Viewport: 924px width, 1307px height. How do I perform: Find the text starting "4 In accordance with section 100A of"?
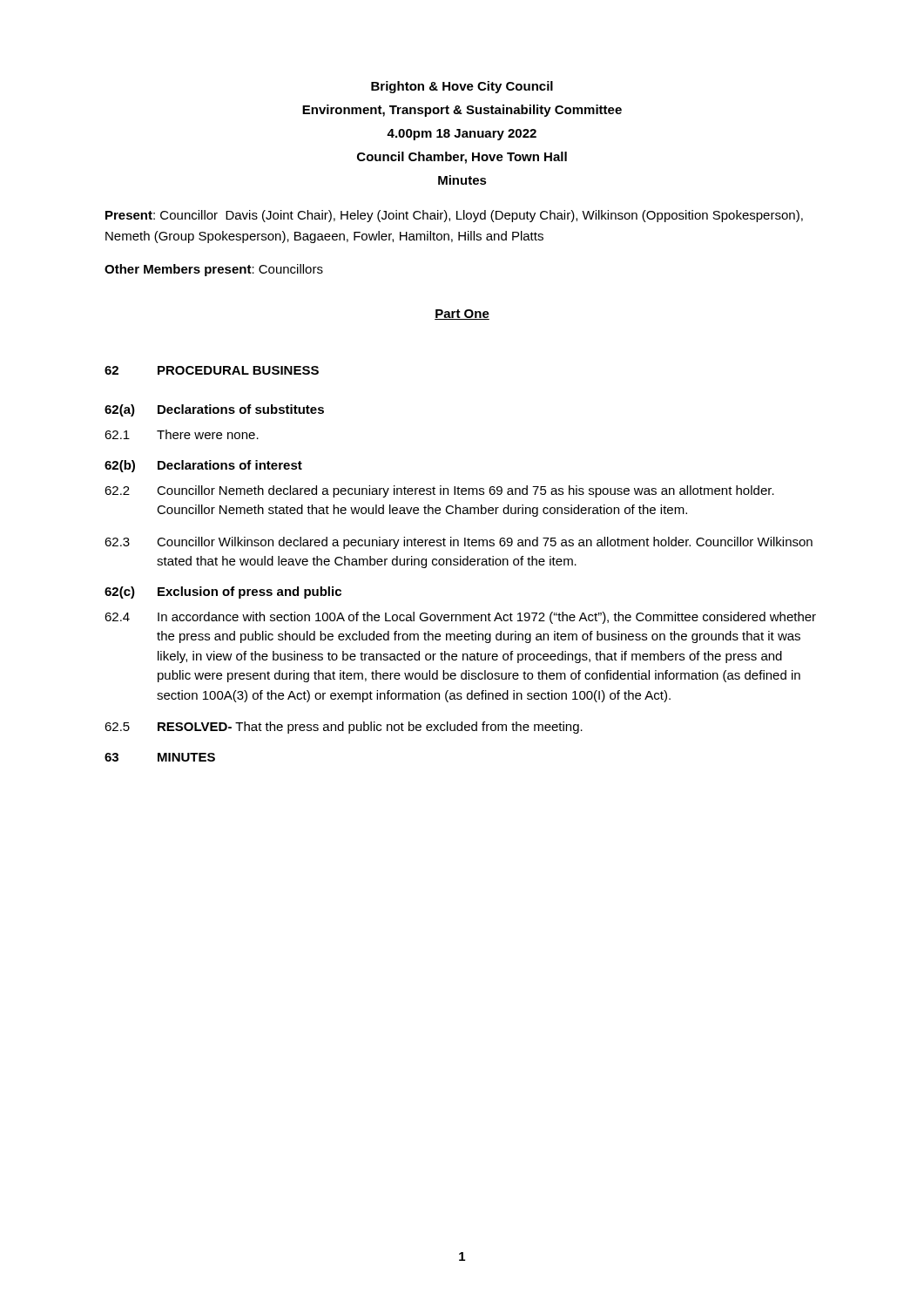click(462, 656)
